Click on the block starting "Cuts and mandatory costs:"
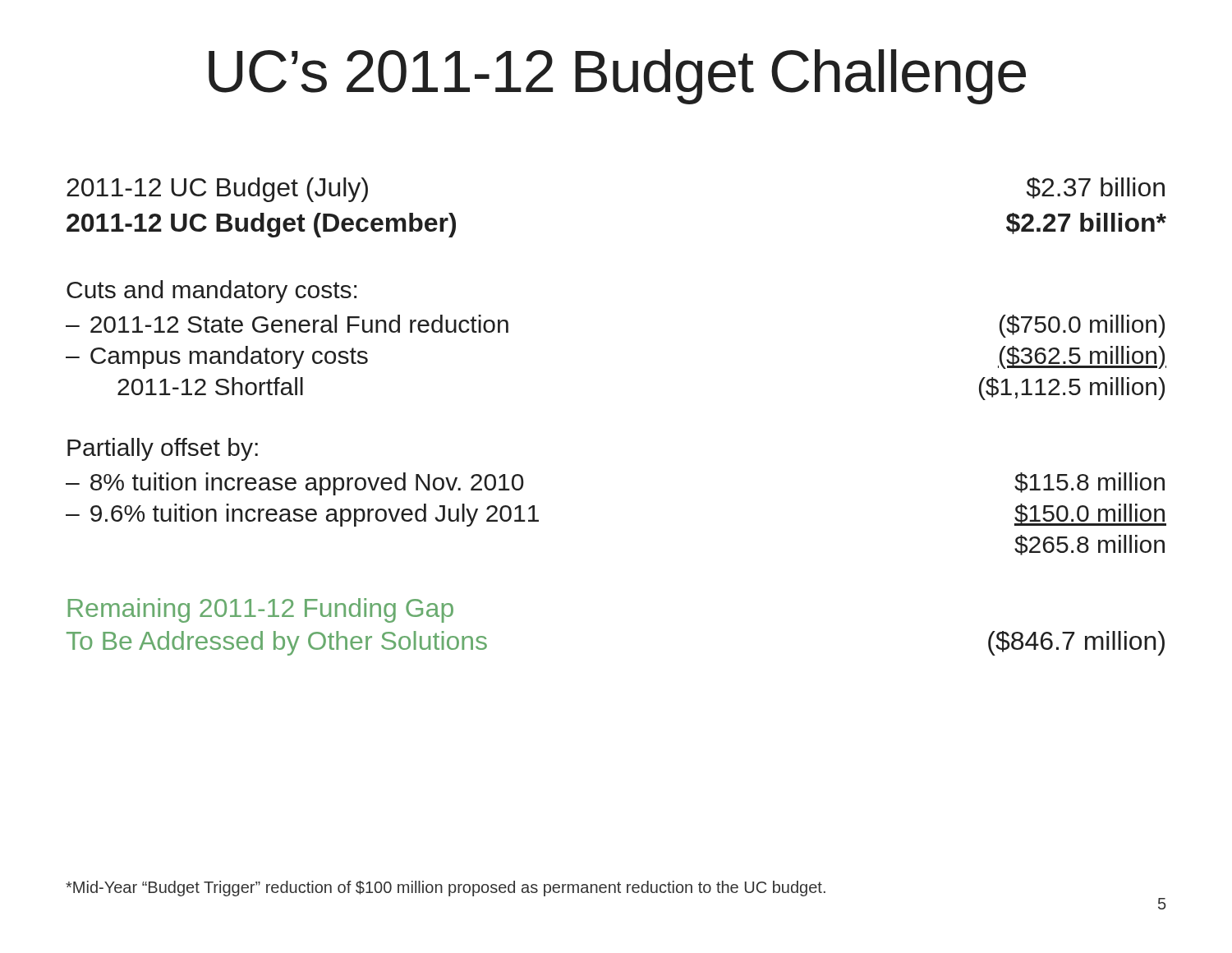Screen dimensions: 953x1232 pyautogui.click(x=212, y=290)
